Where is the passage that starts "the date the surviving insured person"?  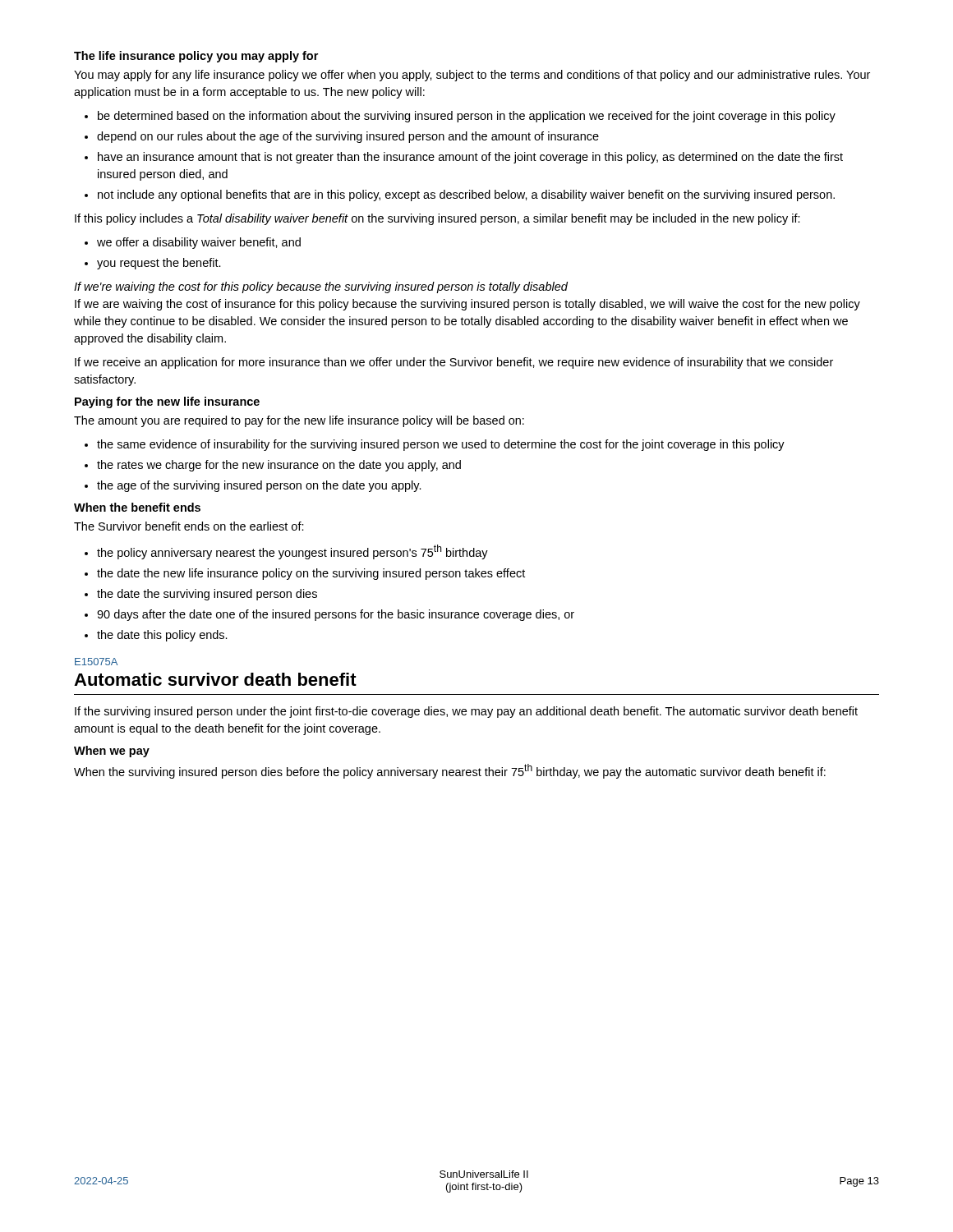point(201,595)
